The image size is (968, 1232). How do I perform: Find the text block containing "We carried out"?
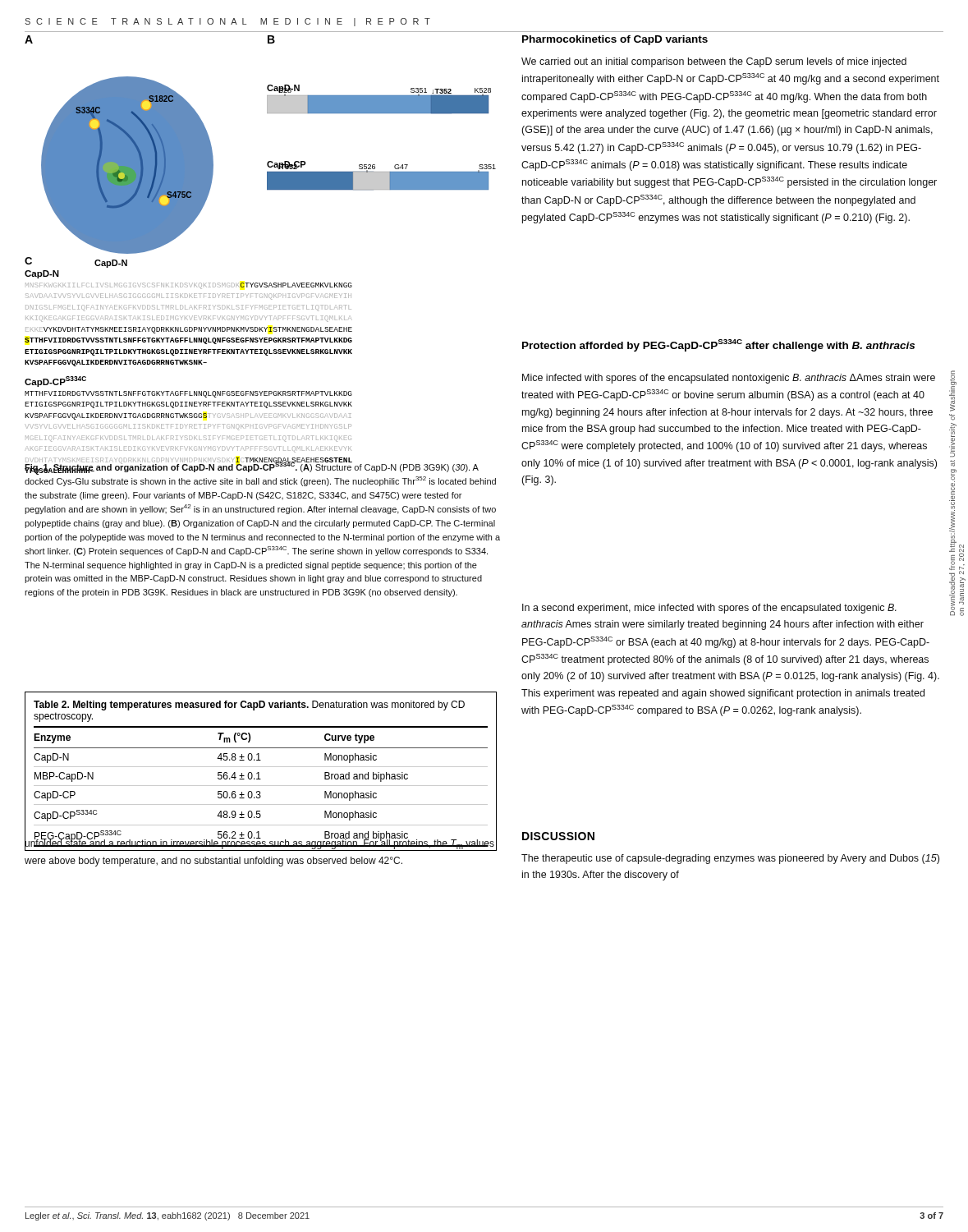click(730, 140)
